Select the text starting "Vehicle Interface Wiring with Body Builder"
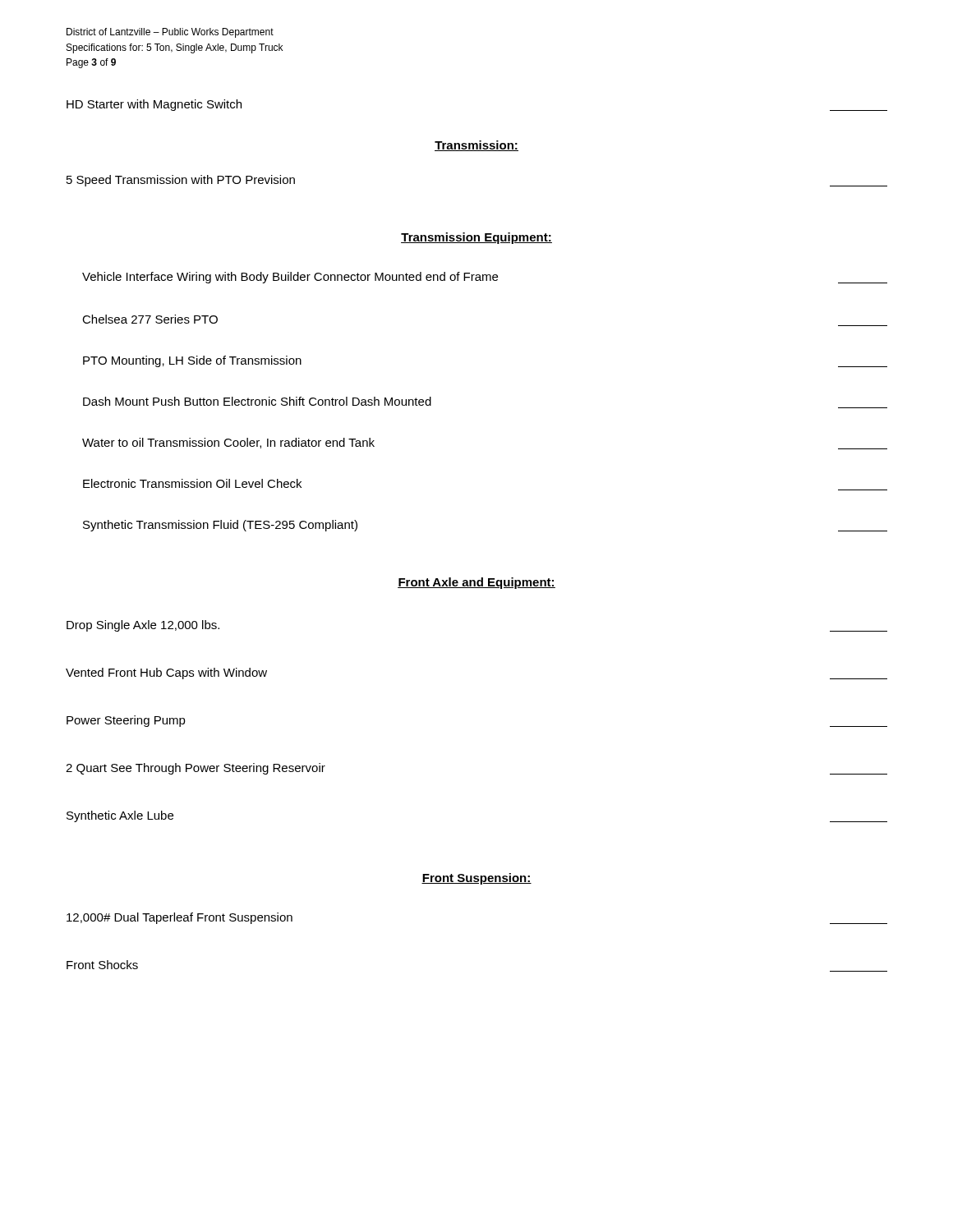This screenshot has width=953, height=1232. tap(485, 276)
